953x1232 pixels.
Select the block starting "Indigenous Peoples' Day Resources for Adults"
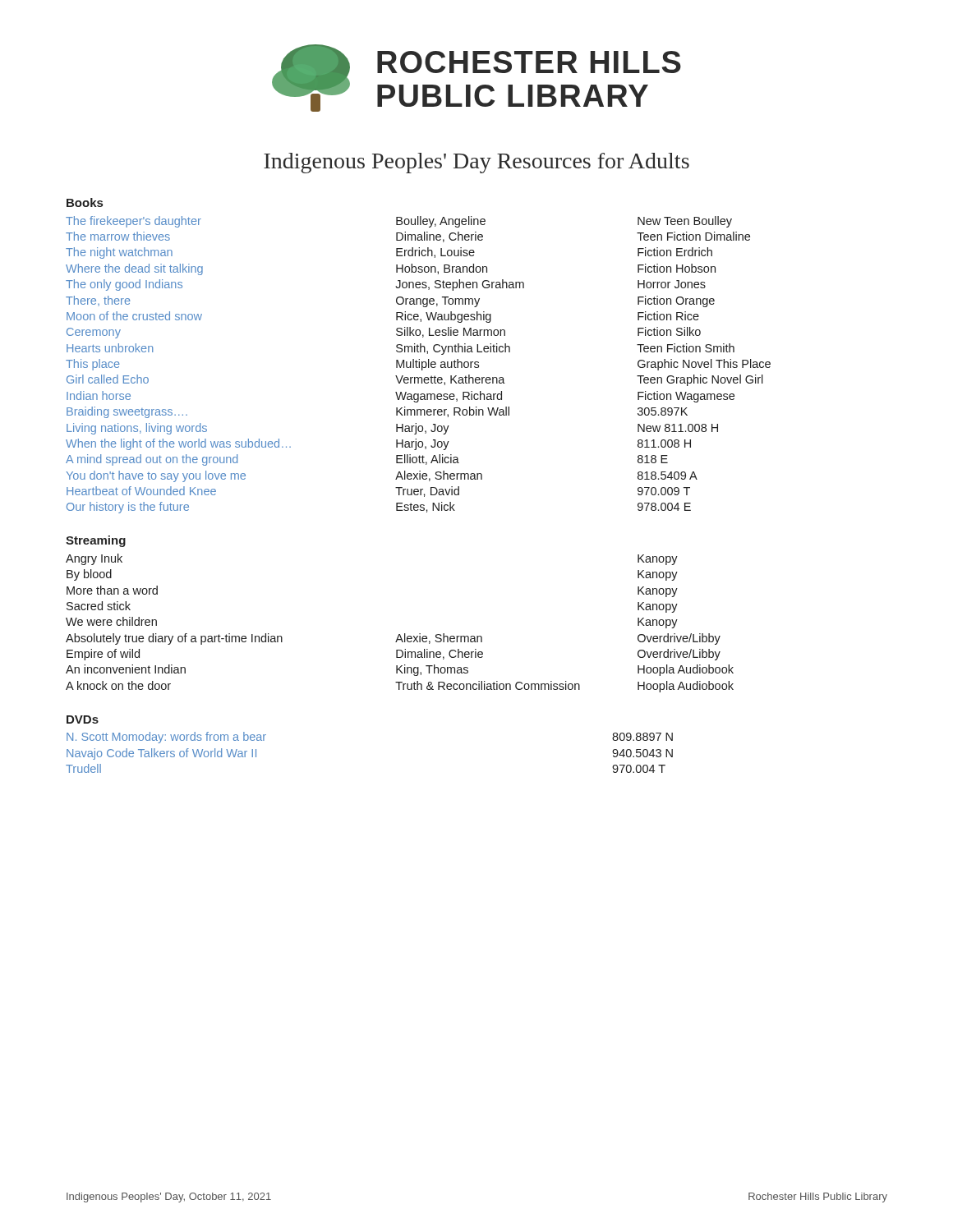pyautogui.click(x=476, y=161)
